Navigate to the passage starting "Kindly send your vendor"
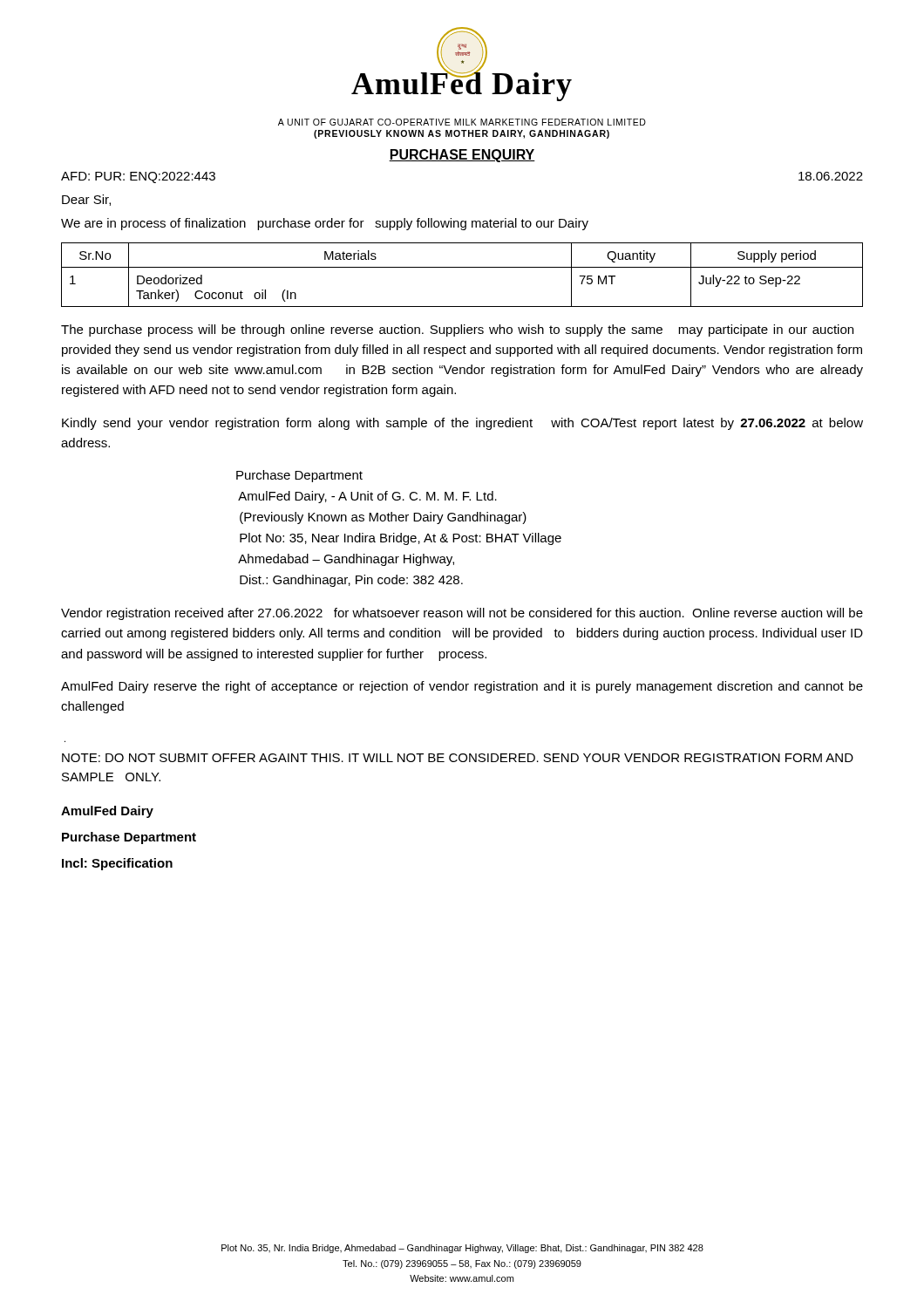Screen dimensions: 1308x924 [462, 432]
